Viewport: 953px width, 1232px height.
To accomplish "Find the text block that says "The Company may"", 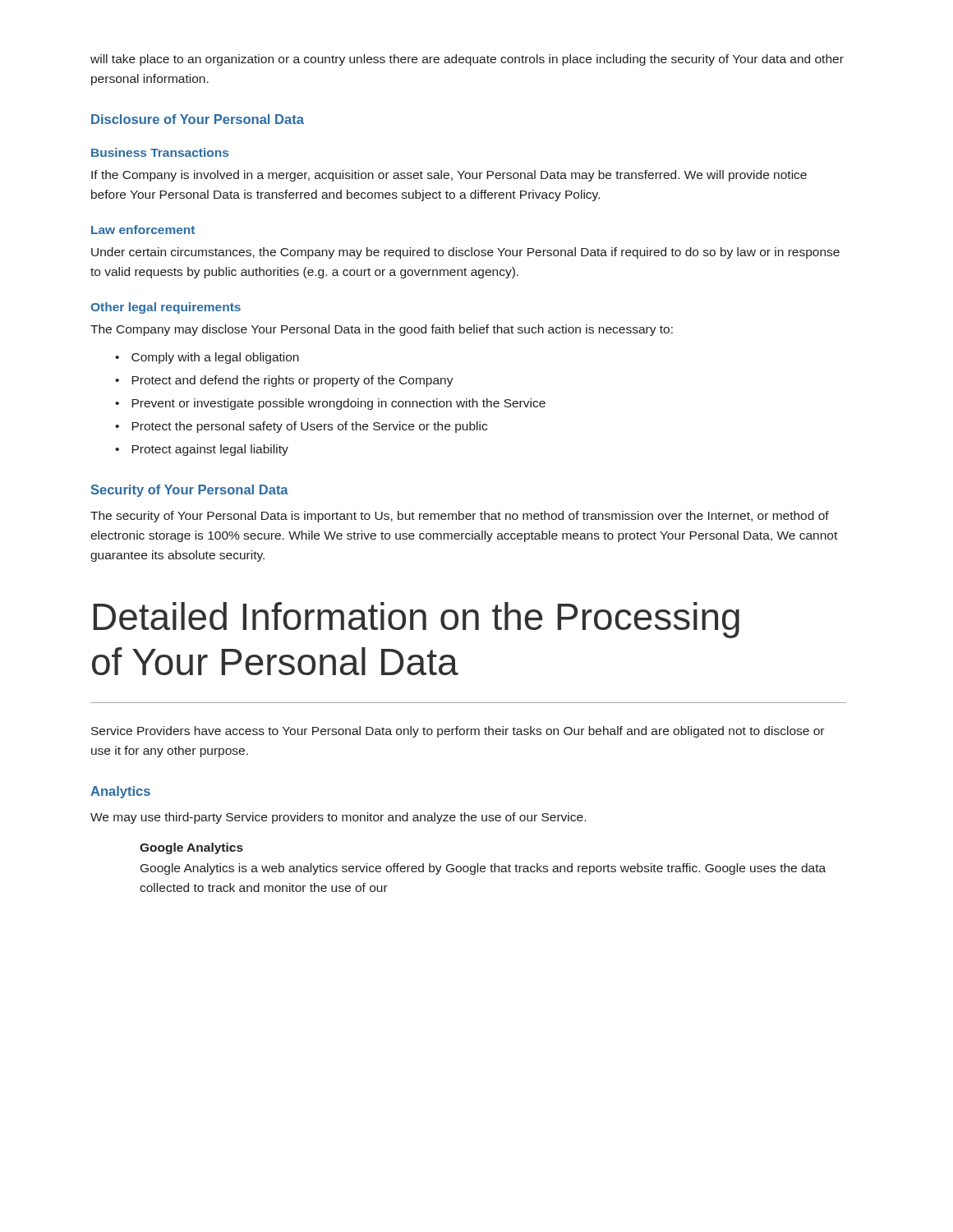I will point(382,329).
